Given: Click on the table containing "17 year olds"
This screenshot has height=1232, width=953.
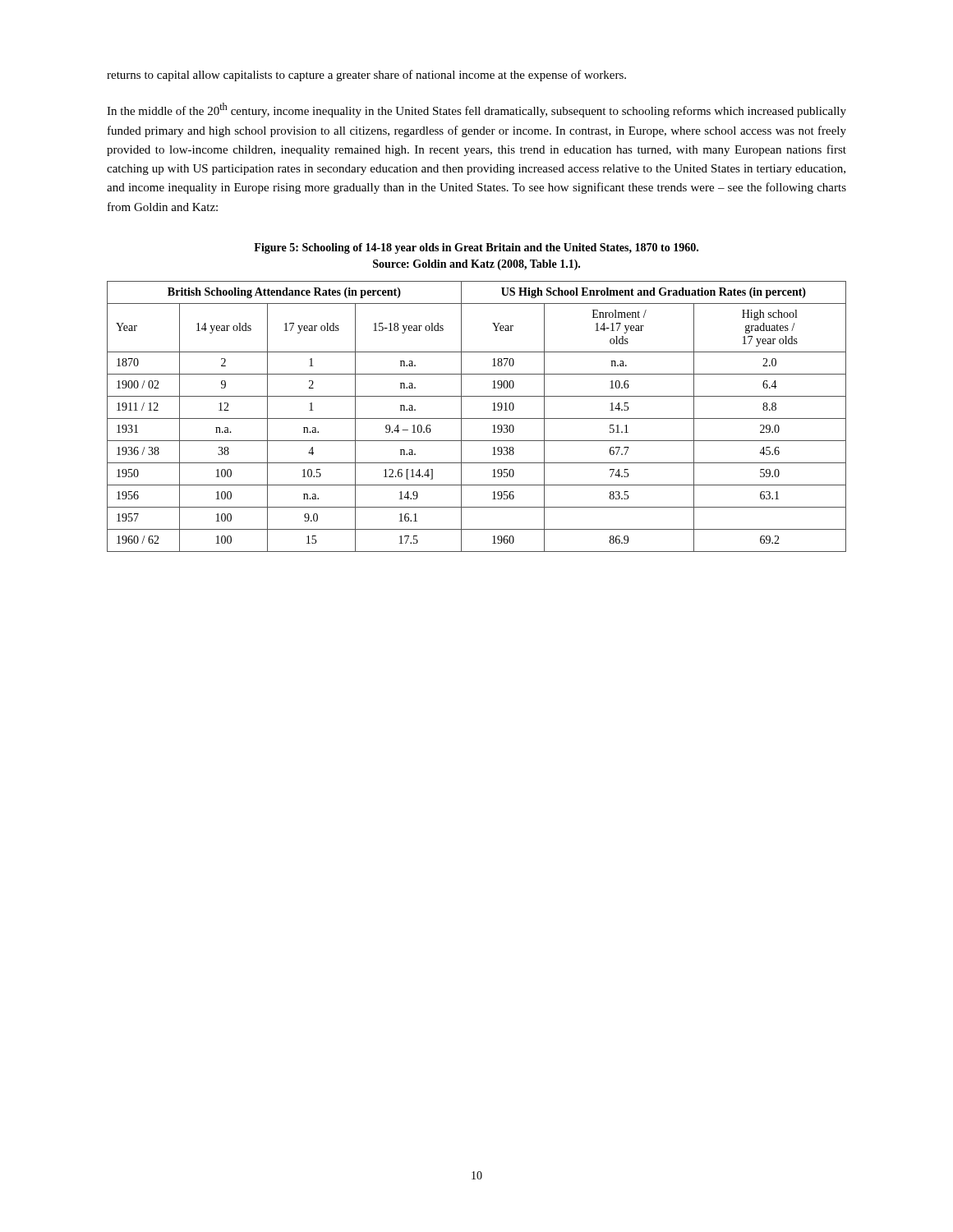Looking at the screenshot, I should point(476,417).
